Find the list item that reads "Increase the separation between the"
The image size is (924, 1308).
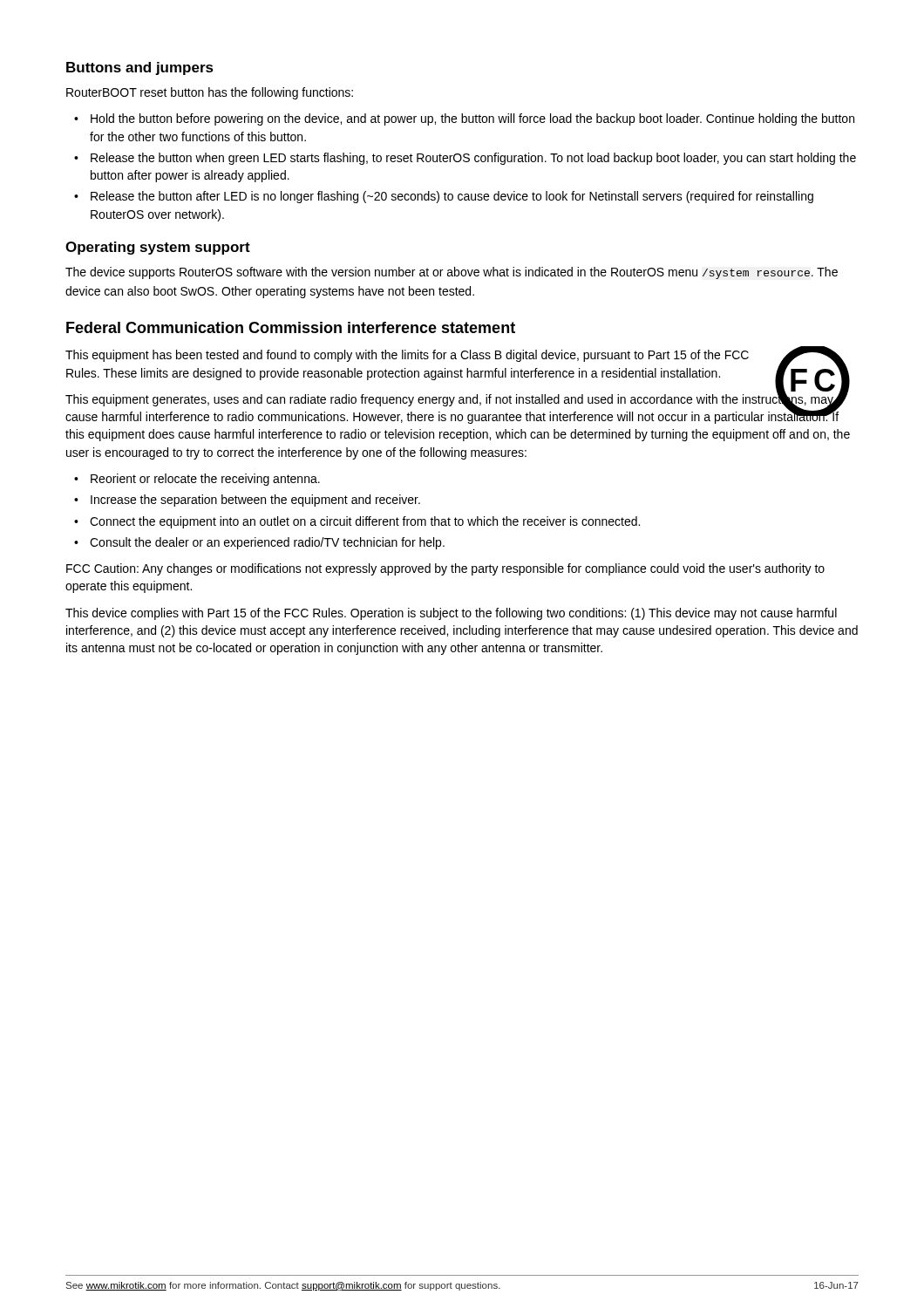point(255,500)
